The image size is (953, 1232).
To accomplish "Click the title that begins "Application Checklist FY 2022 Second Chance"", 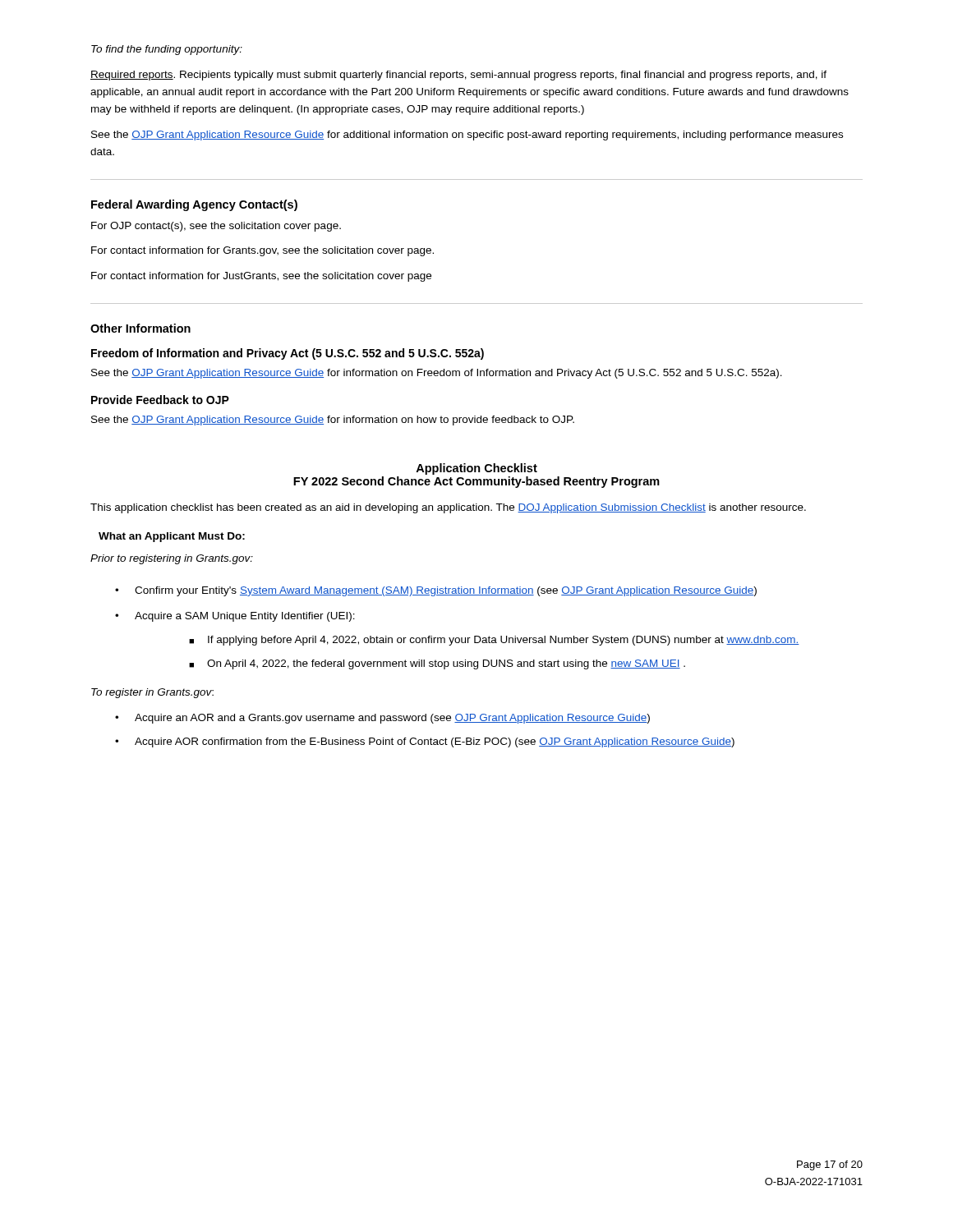I will pos(476,475).
